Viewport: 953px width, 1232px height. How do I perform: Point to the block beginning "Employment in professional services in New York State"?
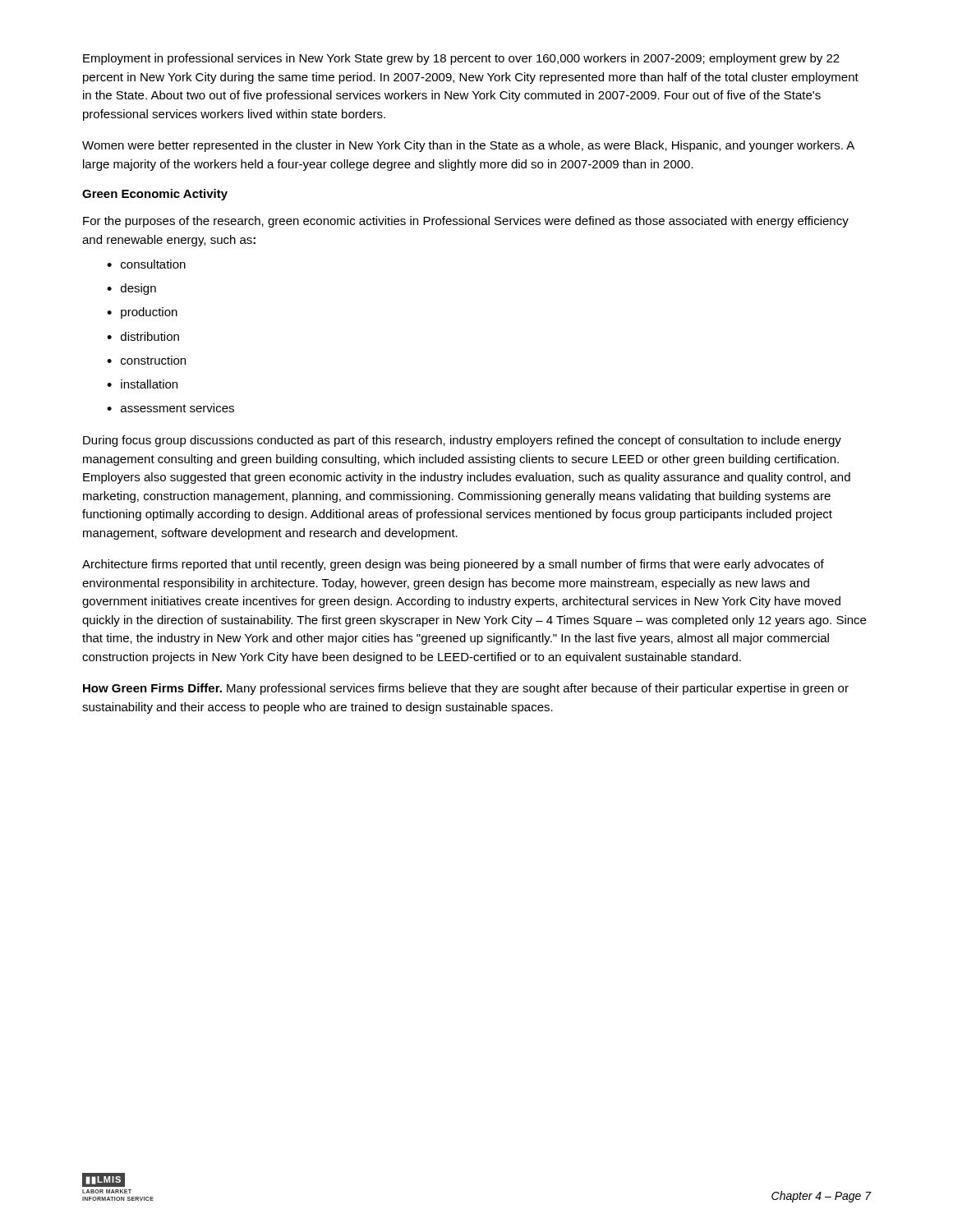click(x=470, y=86)
